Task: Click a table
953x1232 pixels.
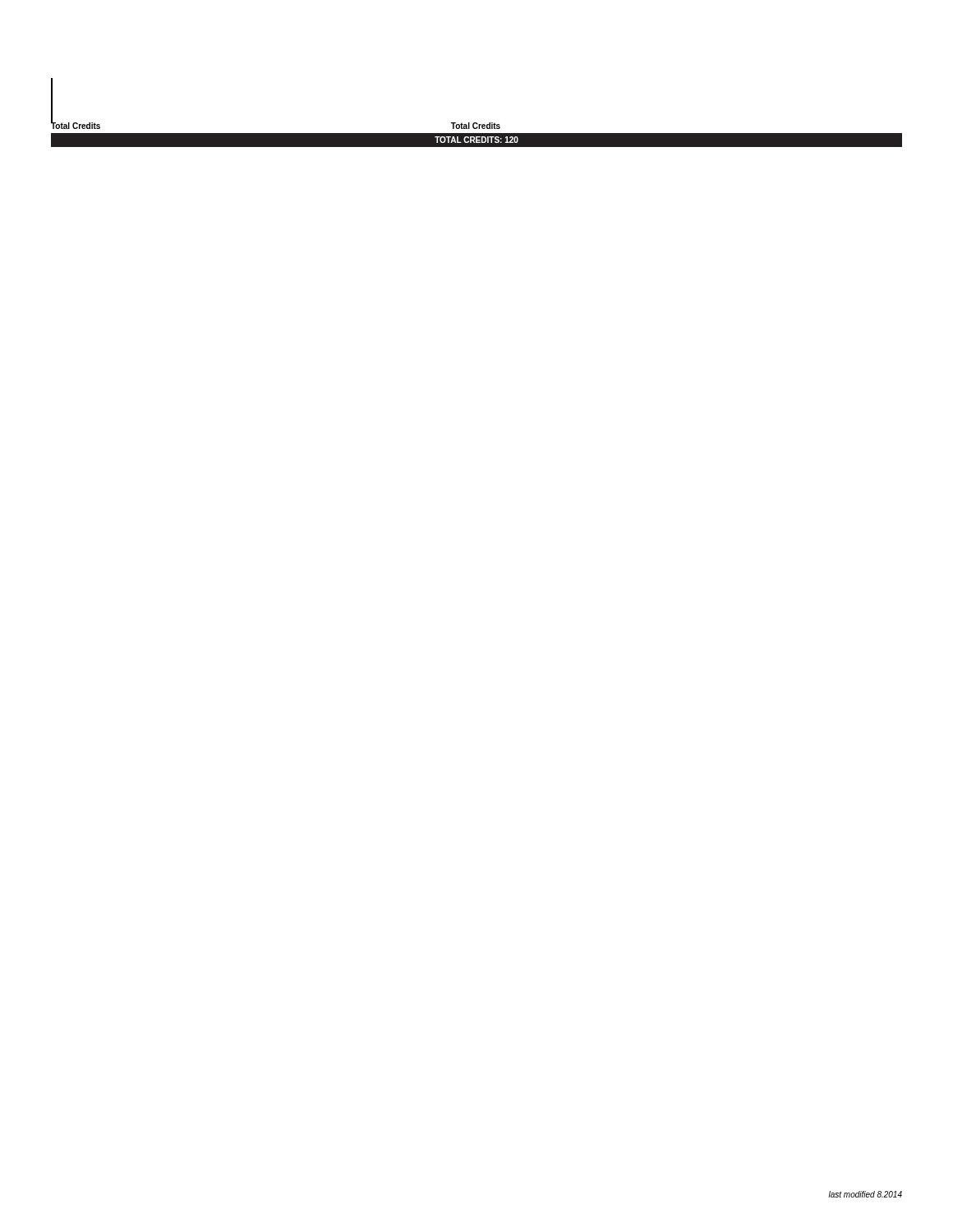Action: point(476,134)
